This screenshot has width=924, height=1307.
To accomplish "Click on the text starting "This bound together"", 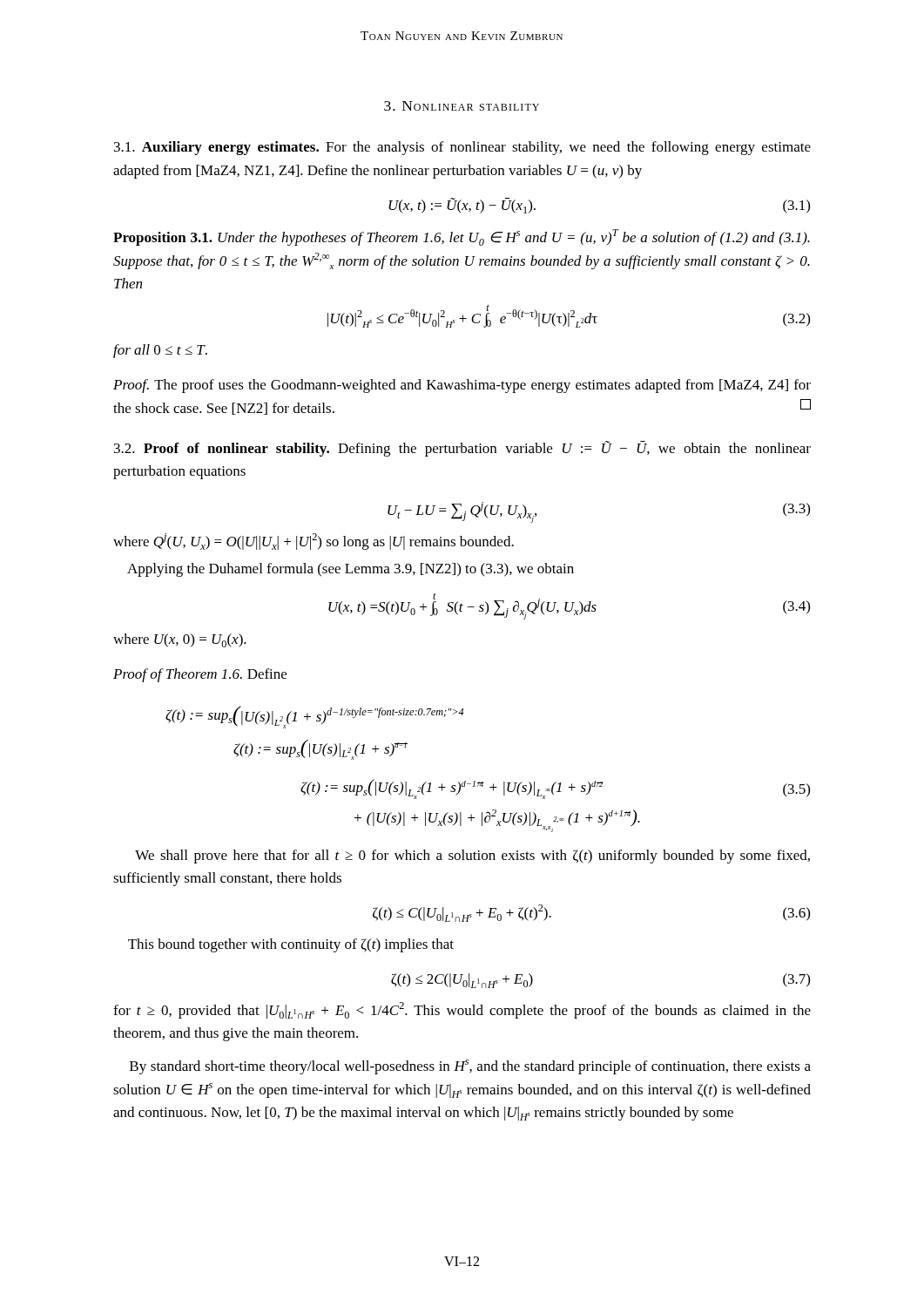I will [462, 945].
